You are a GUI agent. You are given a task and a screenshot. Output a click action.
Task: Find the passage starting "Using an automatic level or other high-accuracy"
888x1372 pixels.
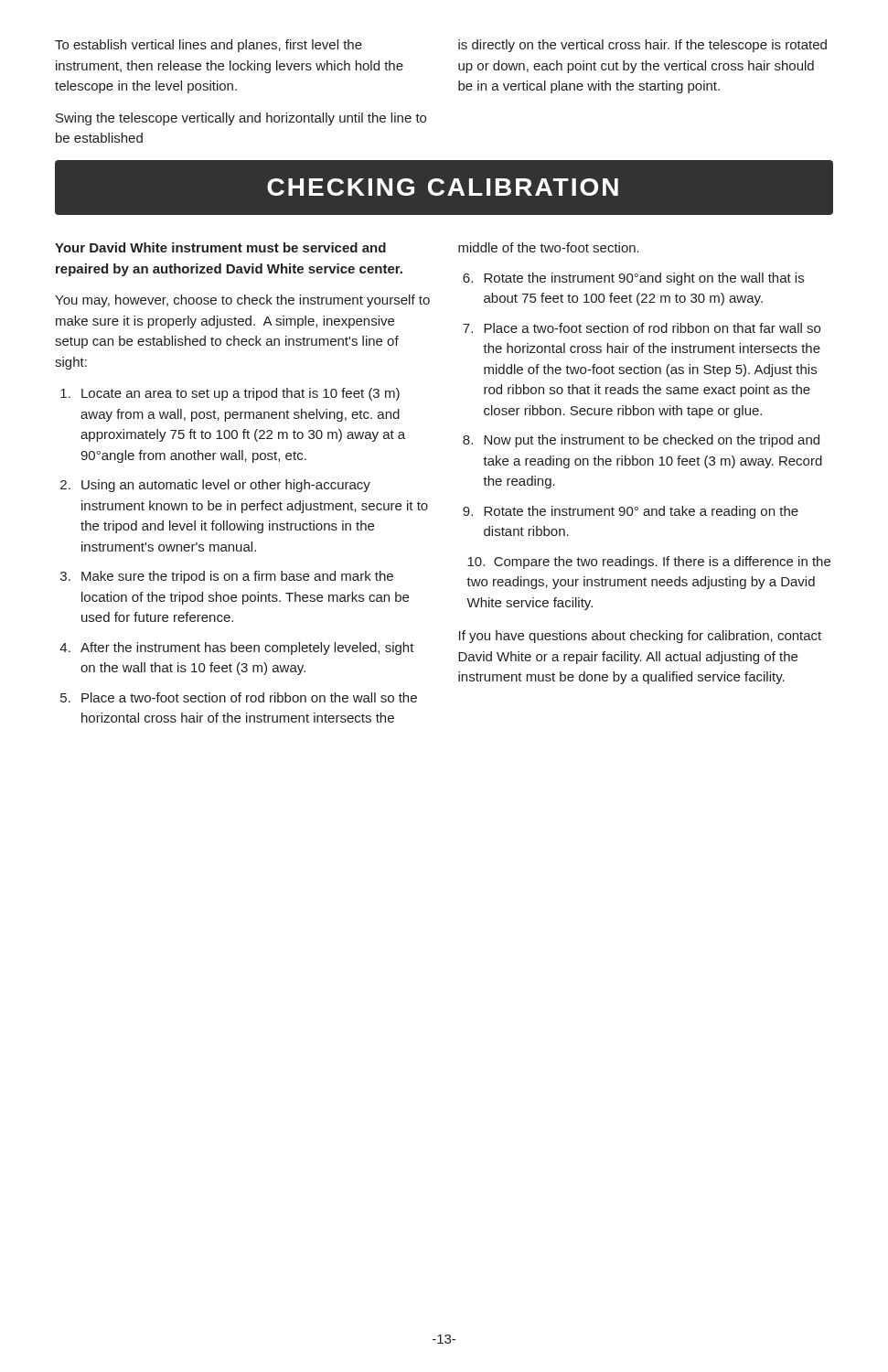pyautogui.click(x=254, y=515)
